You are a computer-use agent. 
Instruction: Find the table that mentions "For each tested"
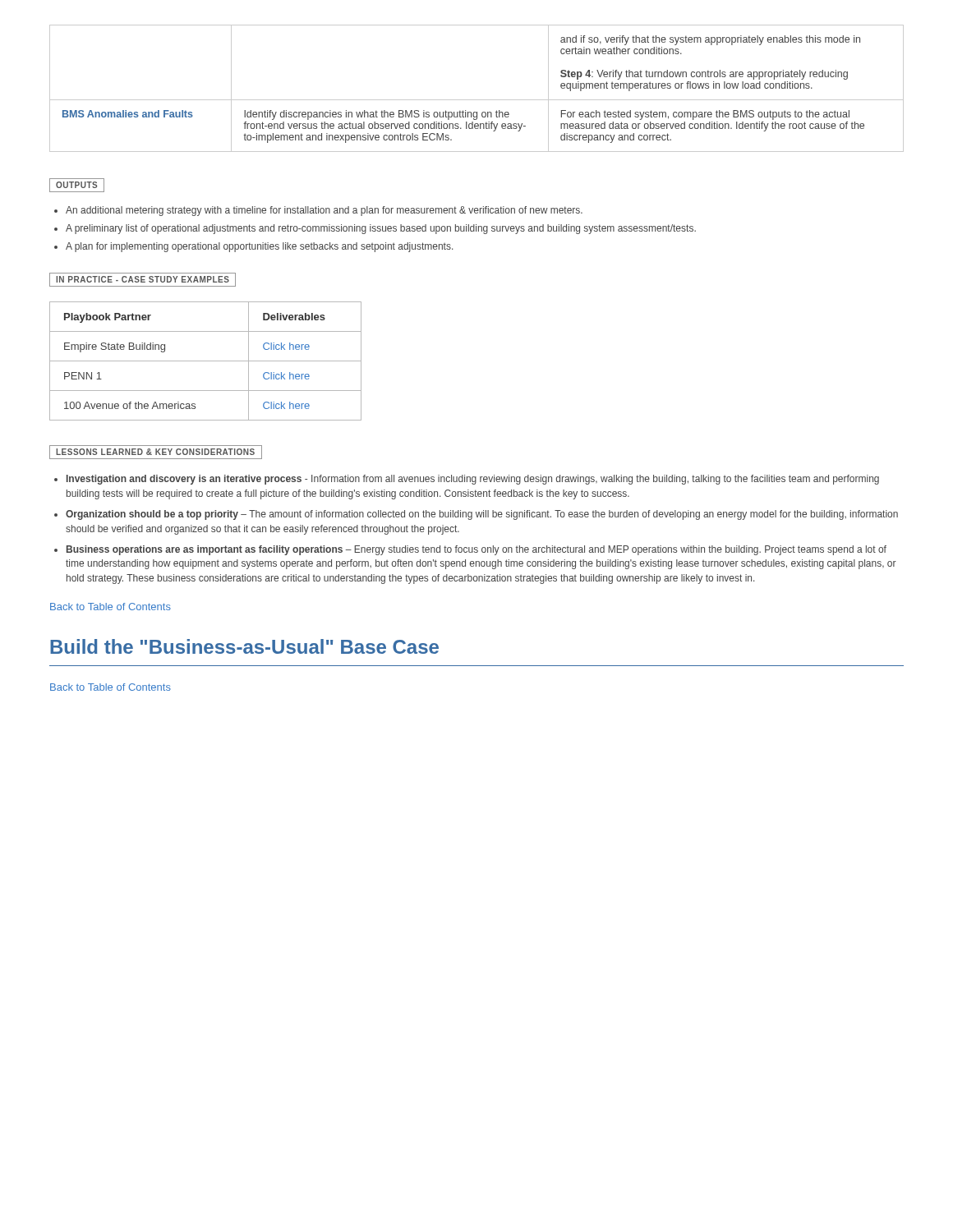tap(476, 88)
